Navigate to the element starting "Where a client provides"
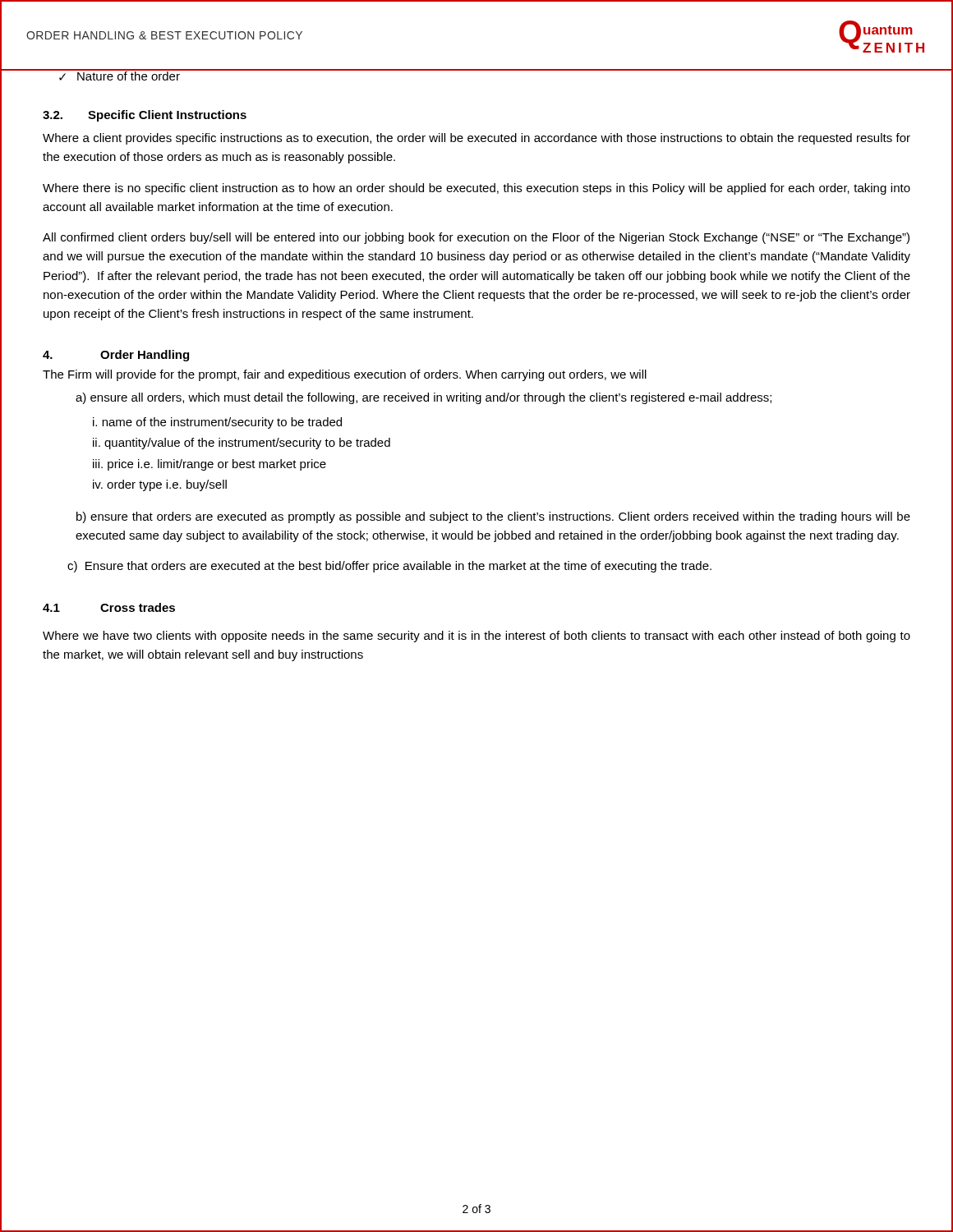Viewport: 953px width, 1232px height. [476, 147]
